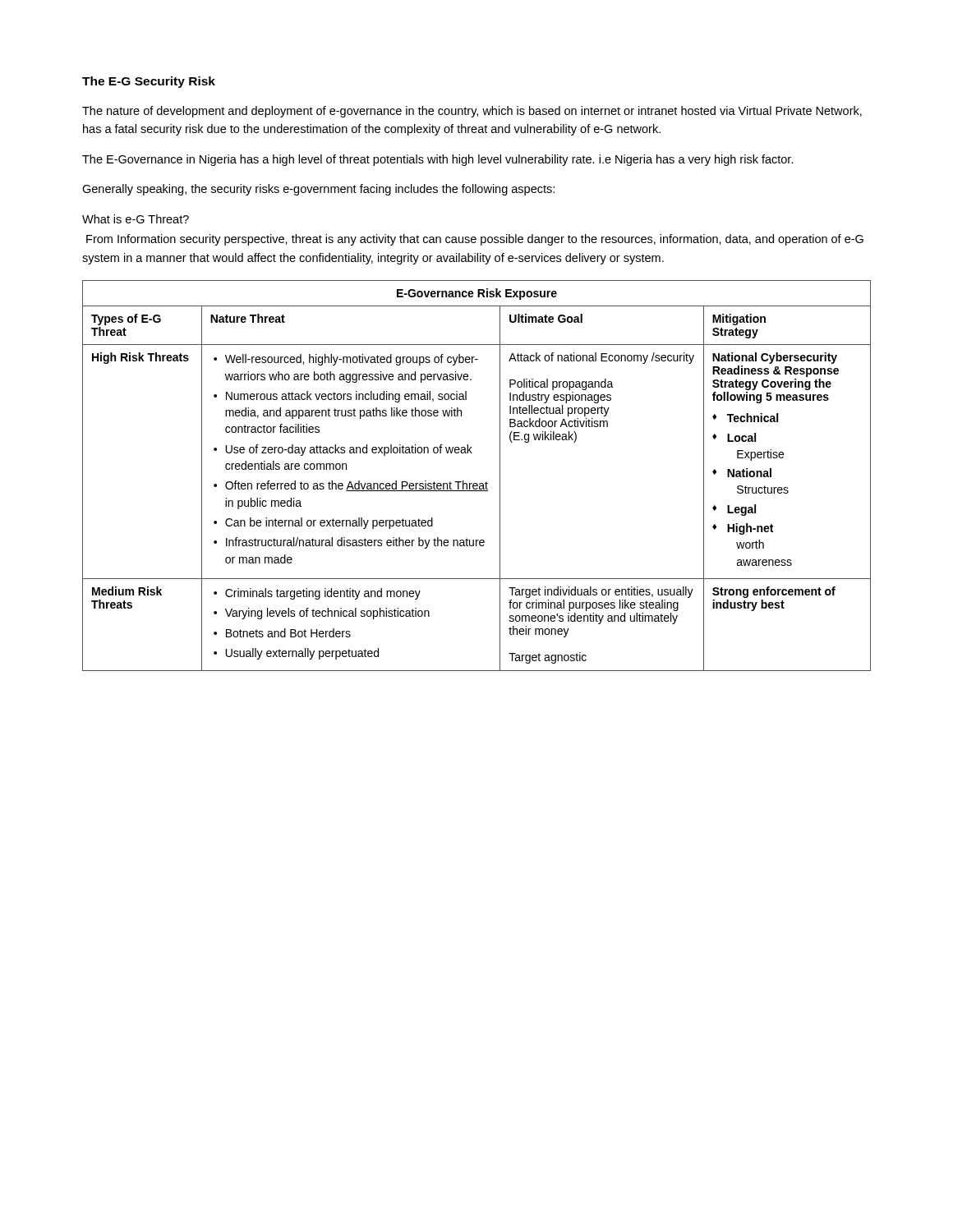Where is the passage that starts "The E-Governance in Nigeria has a high"?
Screen dimensions: 1232x953
point(438,159)
